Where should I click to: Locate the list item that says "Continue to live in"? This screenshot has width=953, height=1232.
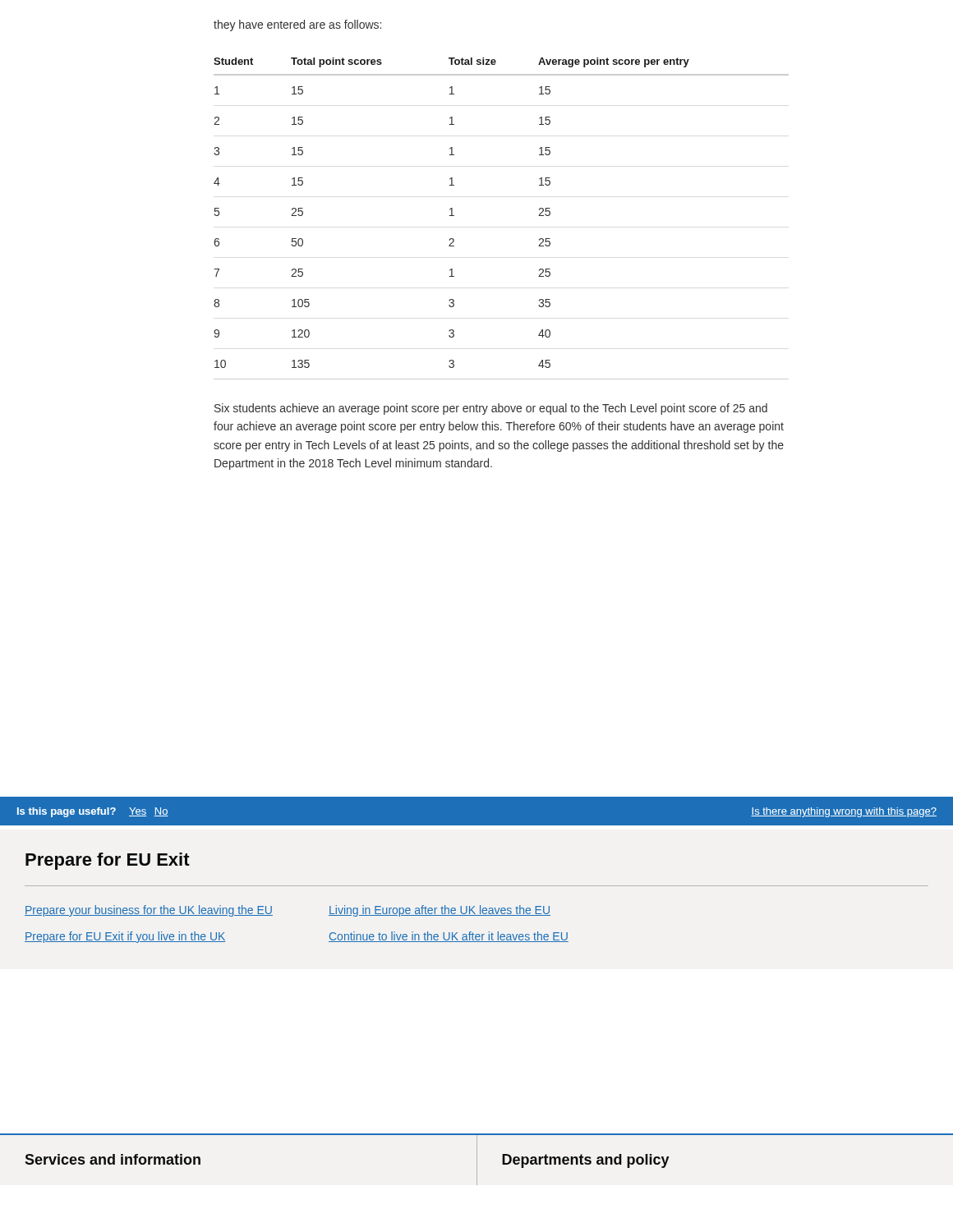(x=464, y=937)
